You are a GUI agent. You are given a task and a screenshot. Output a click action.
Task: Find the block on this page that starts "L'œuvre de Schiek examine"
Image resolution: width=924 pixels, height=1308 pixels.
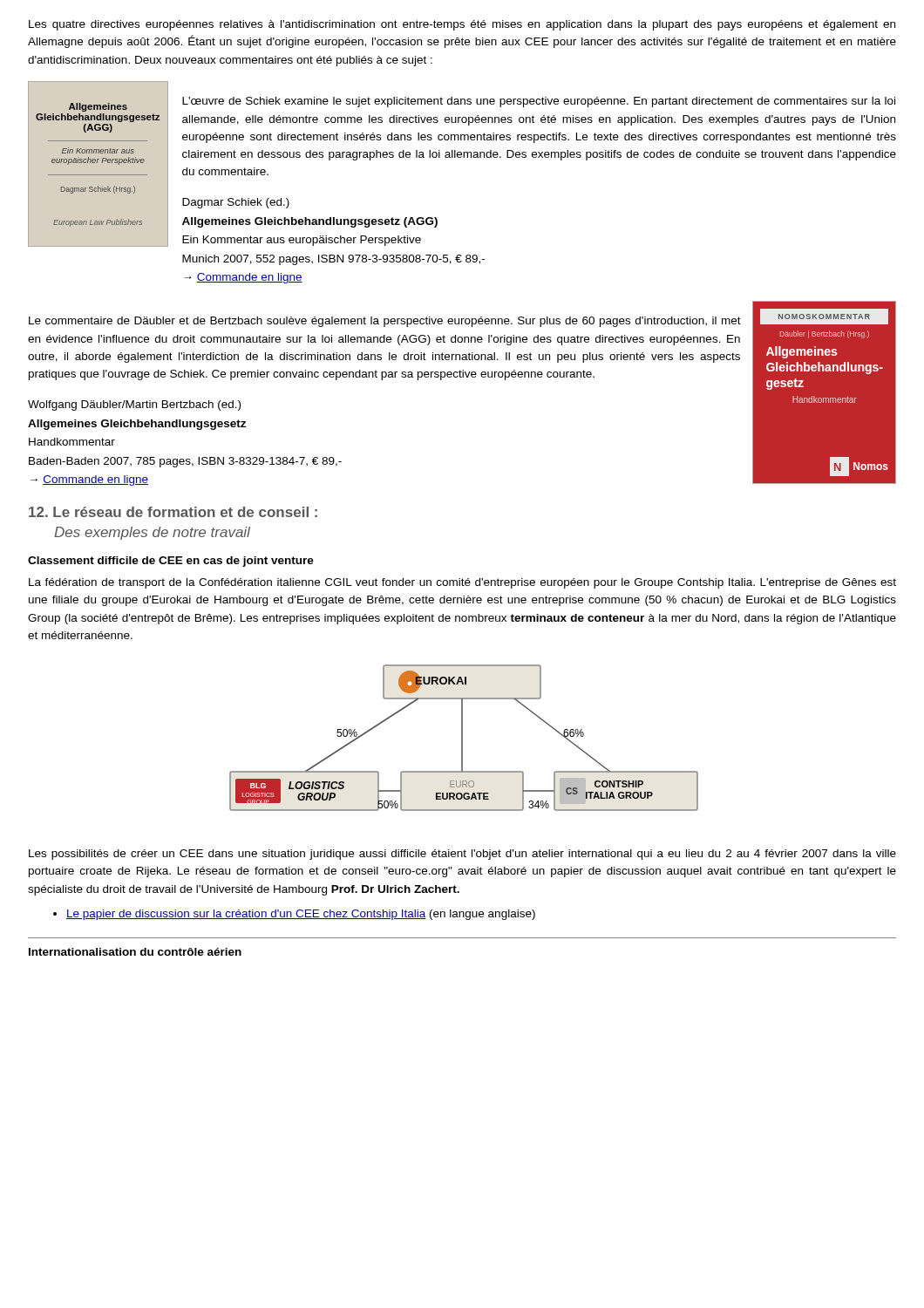[539, 137]
